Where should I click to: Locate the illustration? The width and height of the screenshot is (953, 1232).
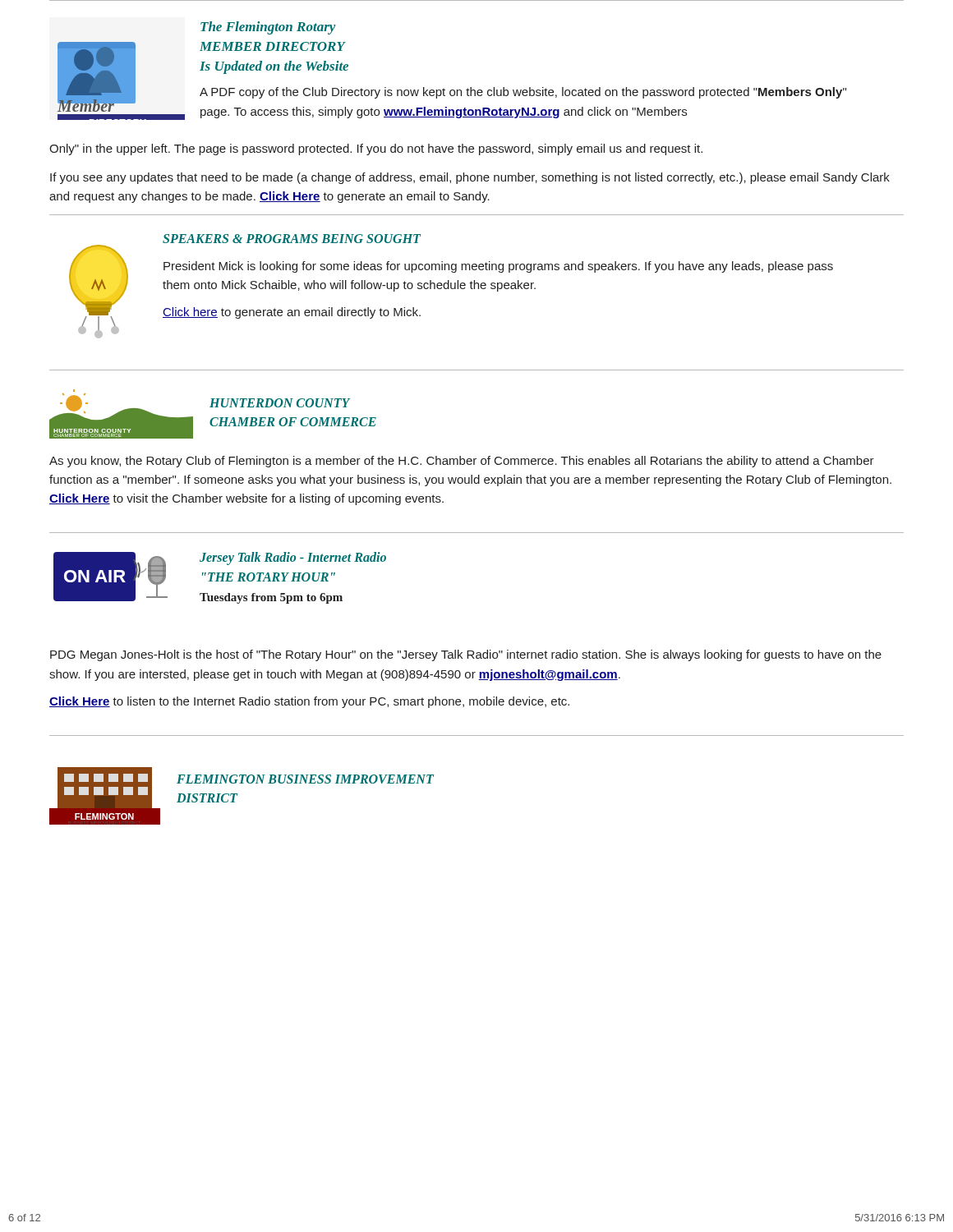(99, 289)
